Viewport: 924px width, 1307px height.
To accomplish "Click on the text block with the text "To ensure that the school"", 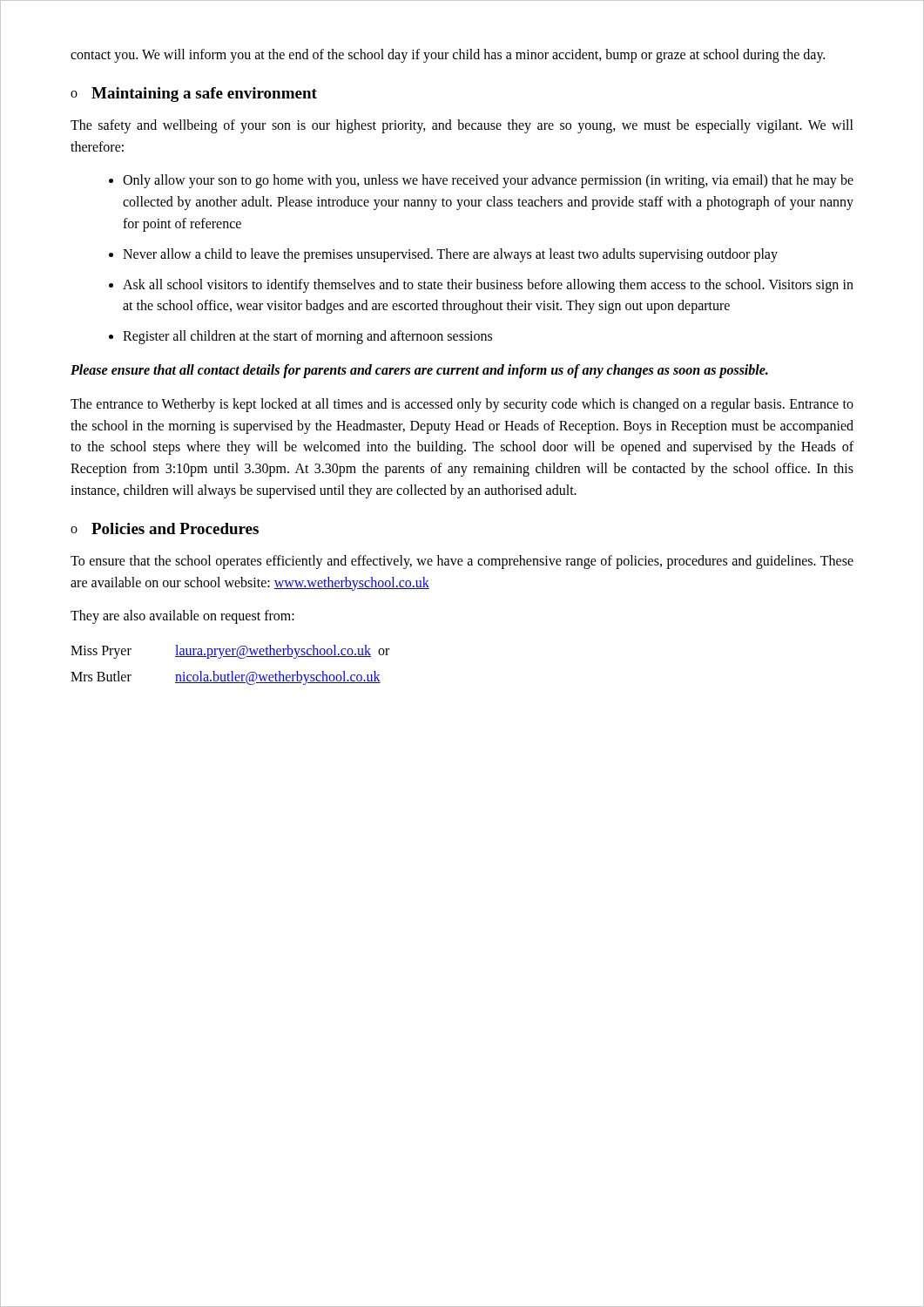I will (x=462, y=571).
